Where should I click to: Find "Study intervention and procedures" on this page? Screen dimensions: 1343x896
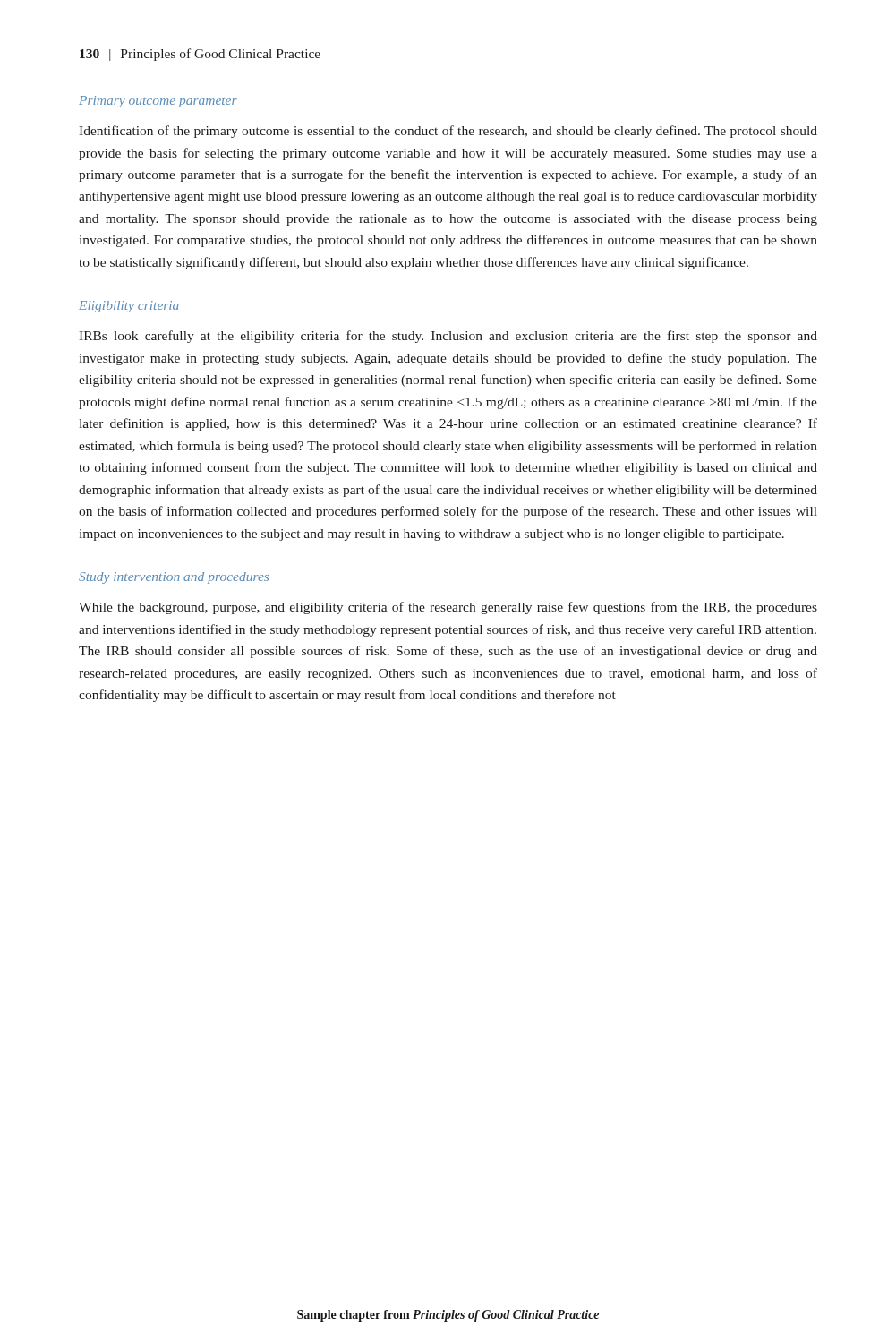point(174,576)
